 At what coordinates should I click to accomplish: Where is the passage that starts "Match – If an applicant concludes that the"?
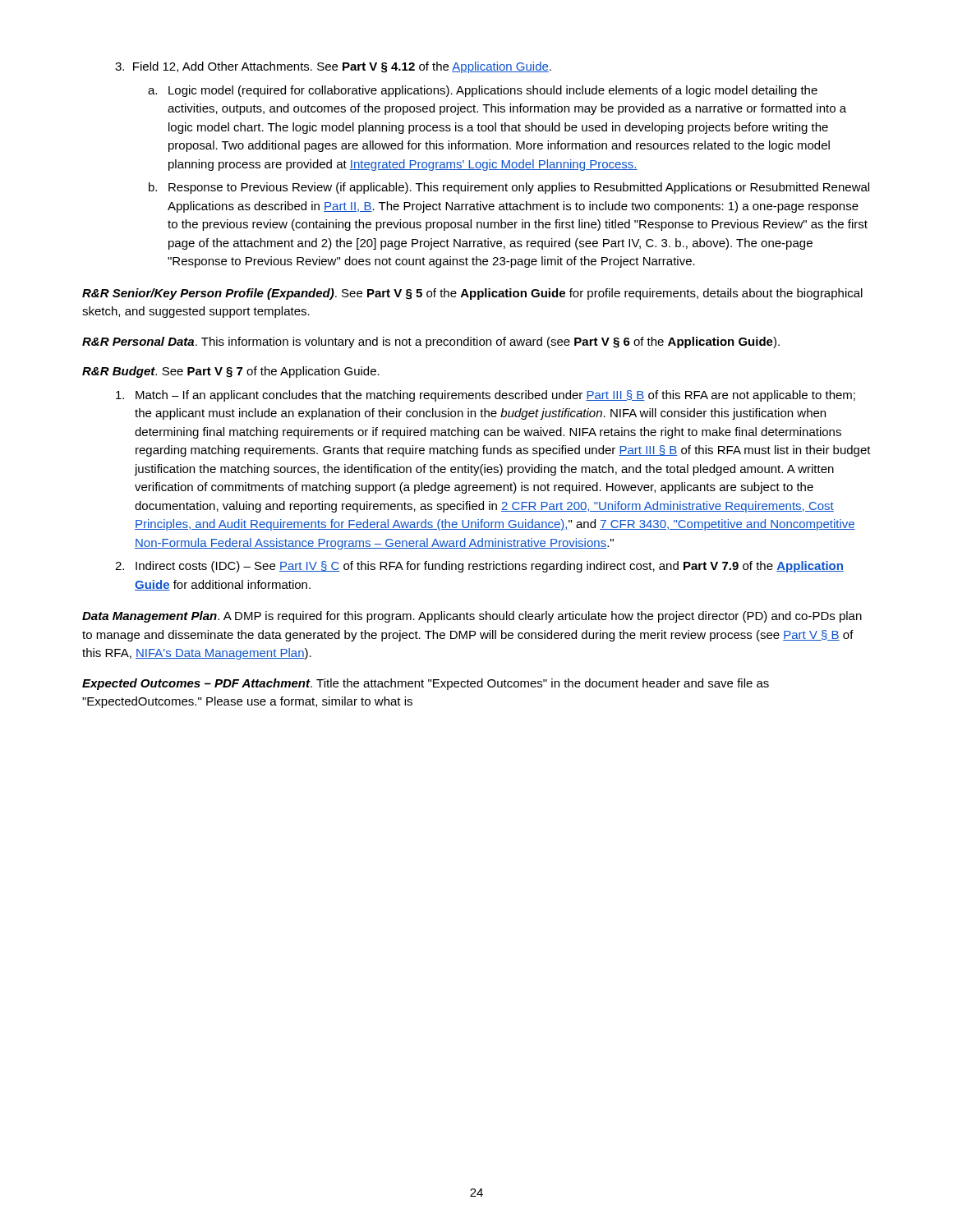[493, 469]
